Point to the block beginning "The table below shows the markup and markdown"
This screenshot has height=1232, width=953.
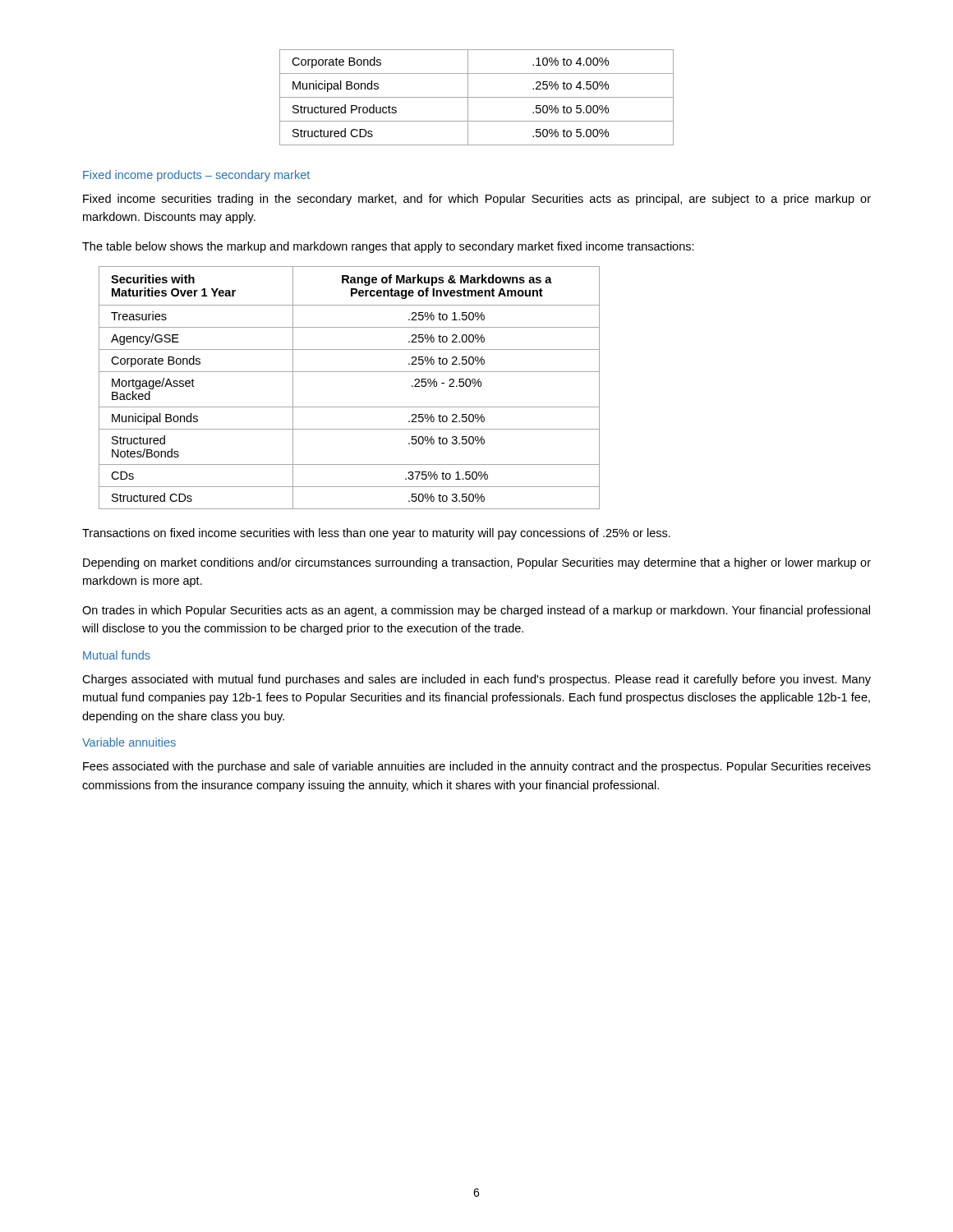pyautogui.click(x=388, y=246)
